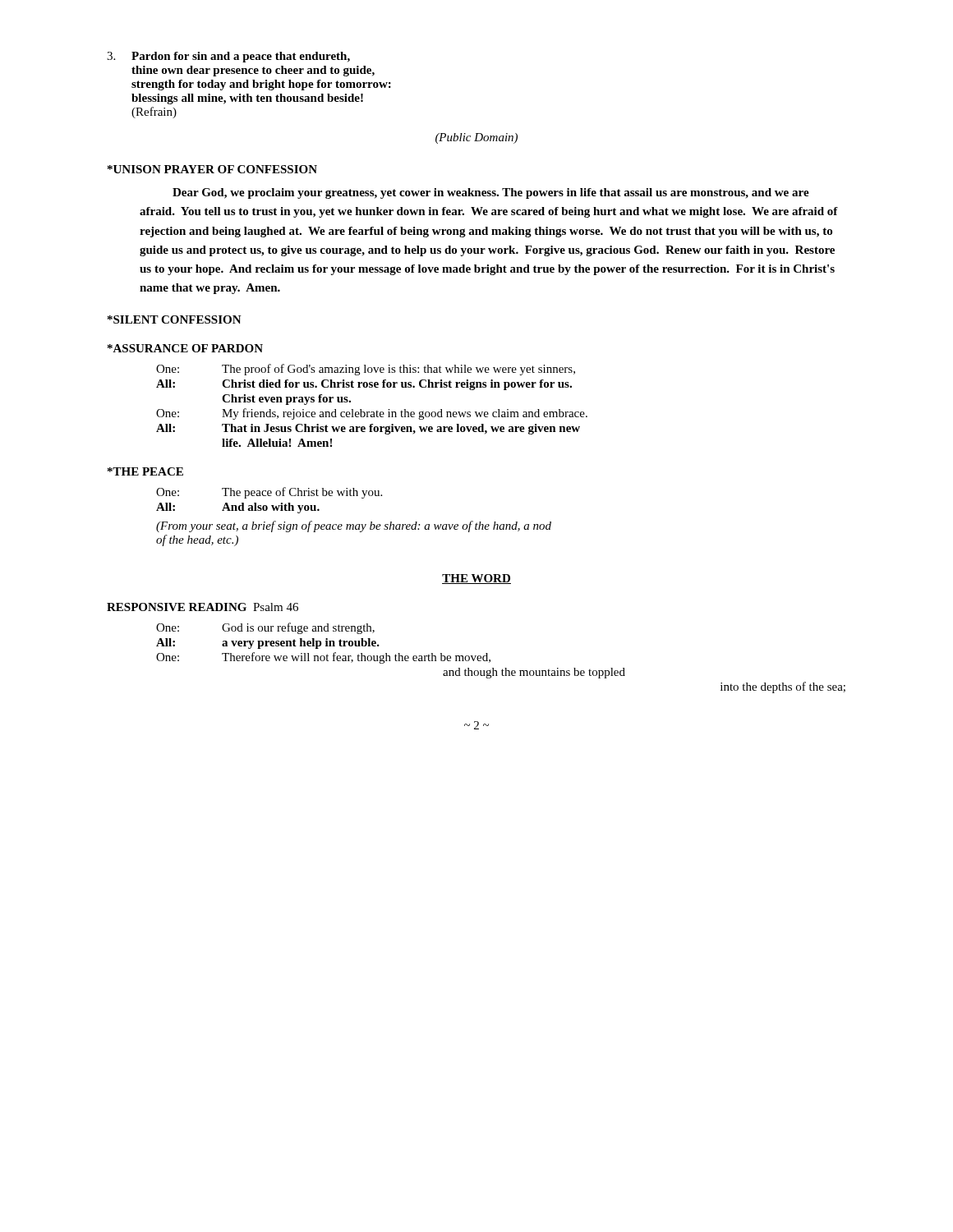
Task: Find "*UNISON PRAYER OF CONFESSION" on this page
Action: [212, 169]
